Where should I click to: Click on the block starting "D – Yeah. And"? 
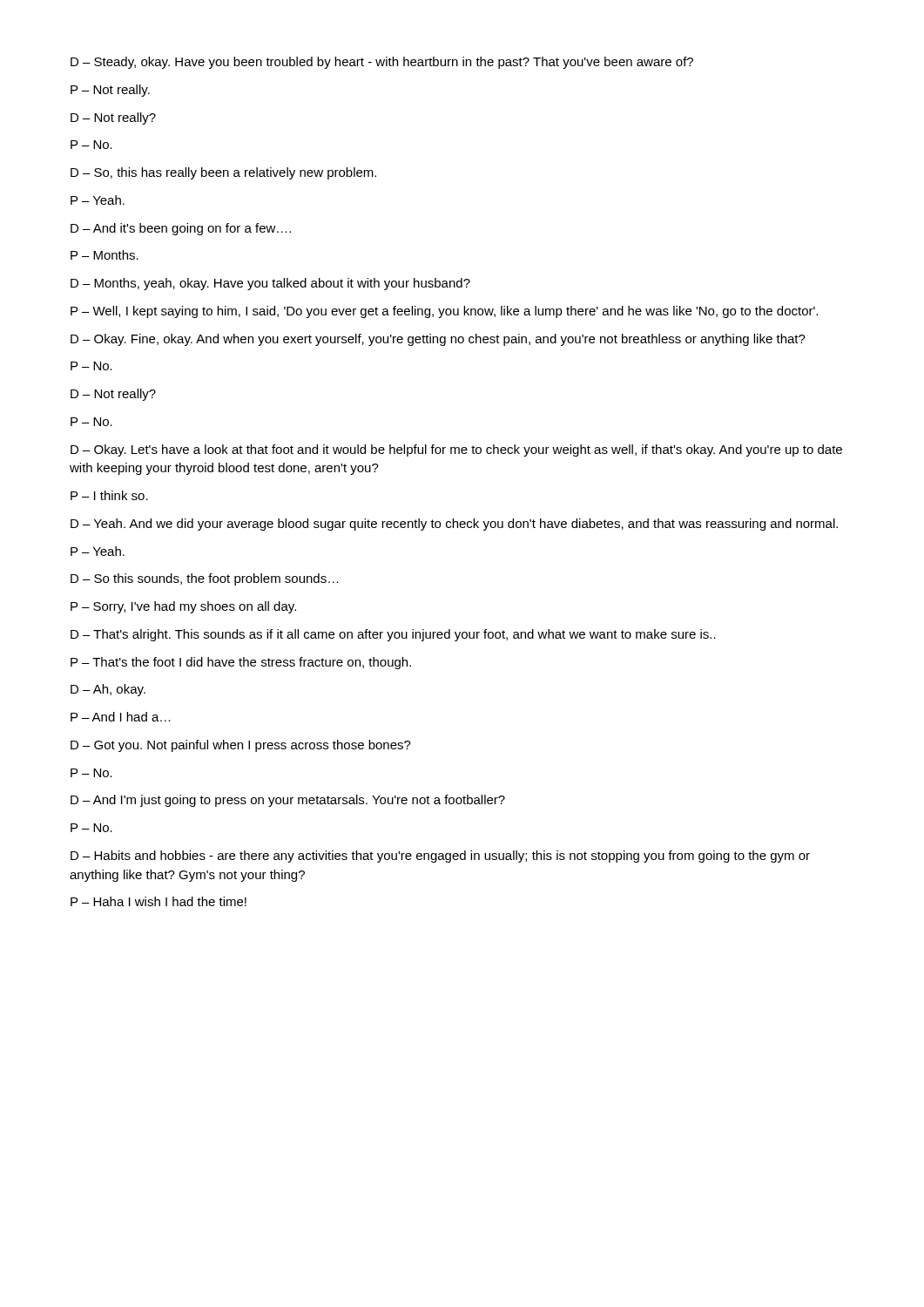click(454, 523)
